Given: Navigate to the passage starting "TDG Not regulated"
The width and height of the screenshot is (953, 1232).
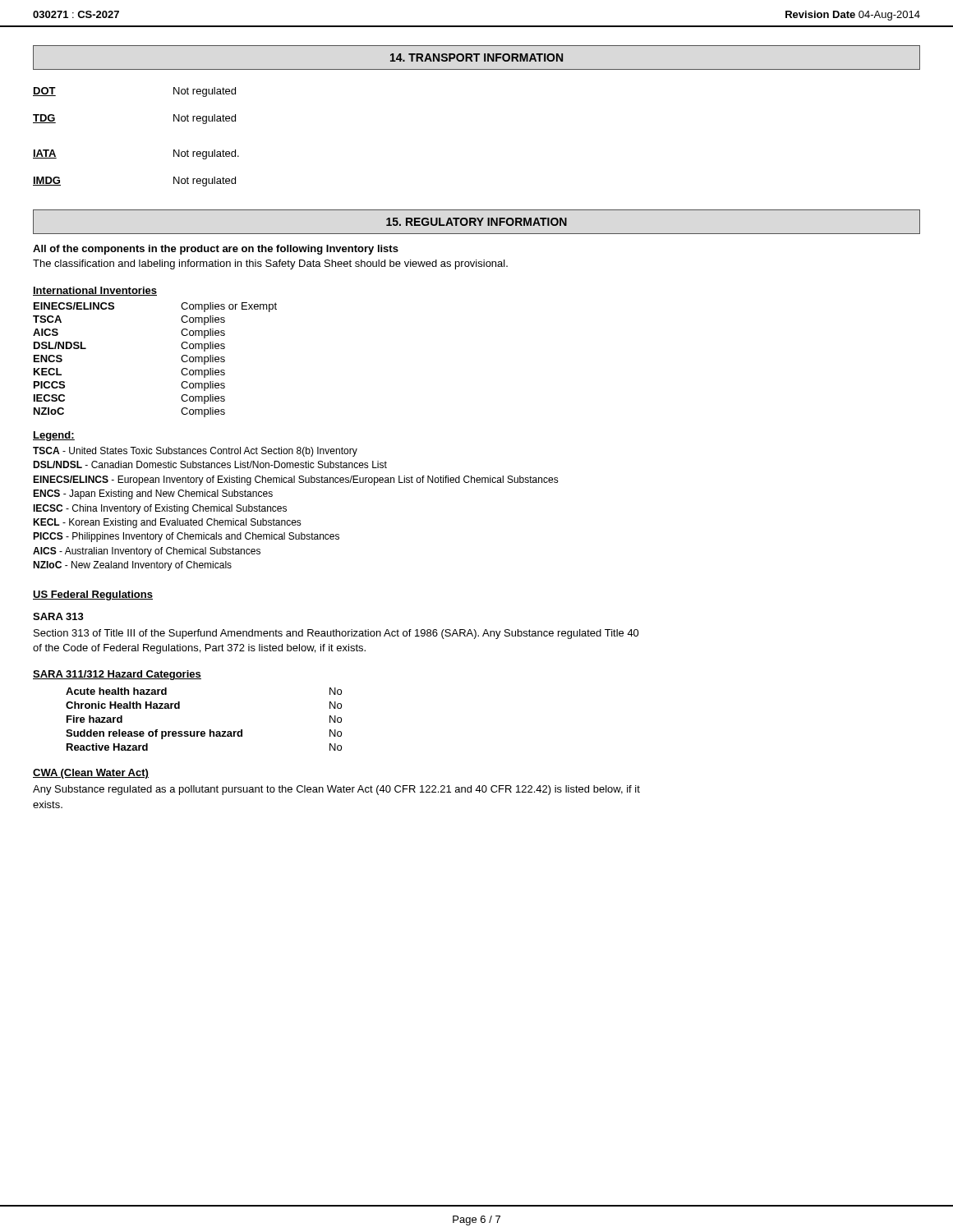Looking at the screenshot, I should (x=45, y=120).
